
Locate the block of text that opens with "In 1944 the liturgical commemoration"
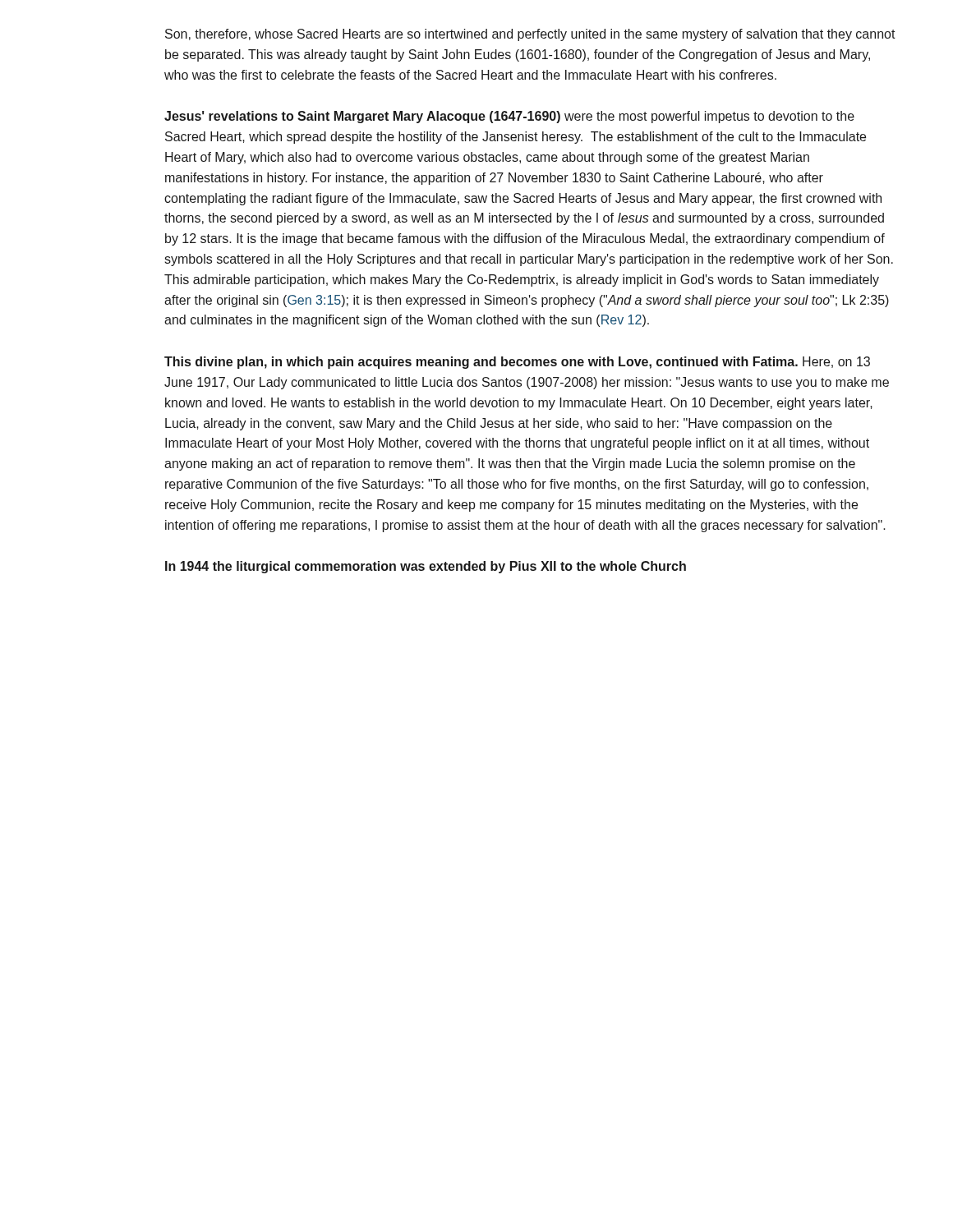[425, 567]
